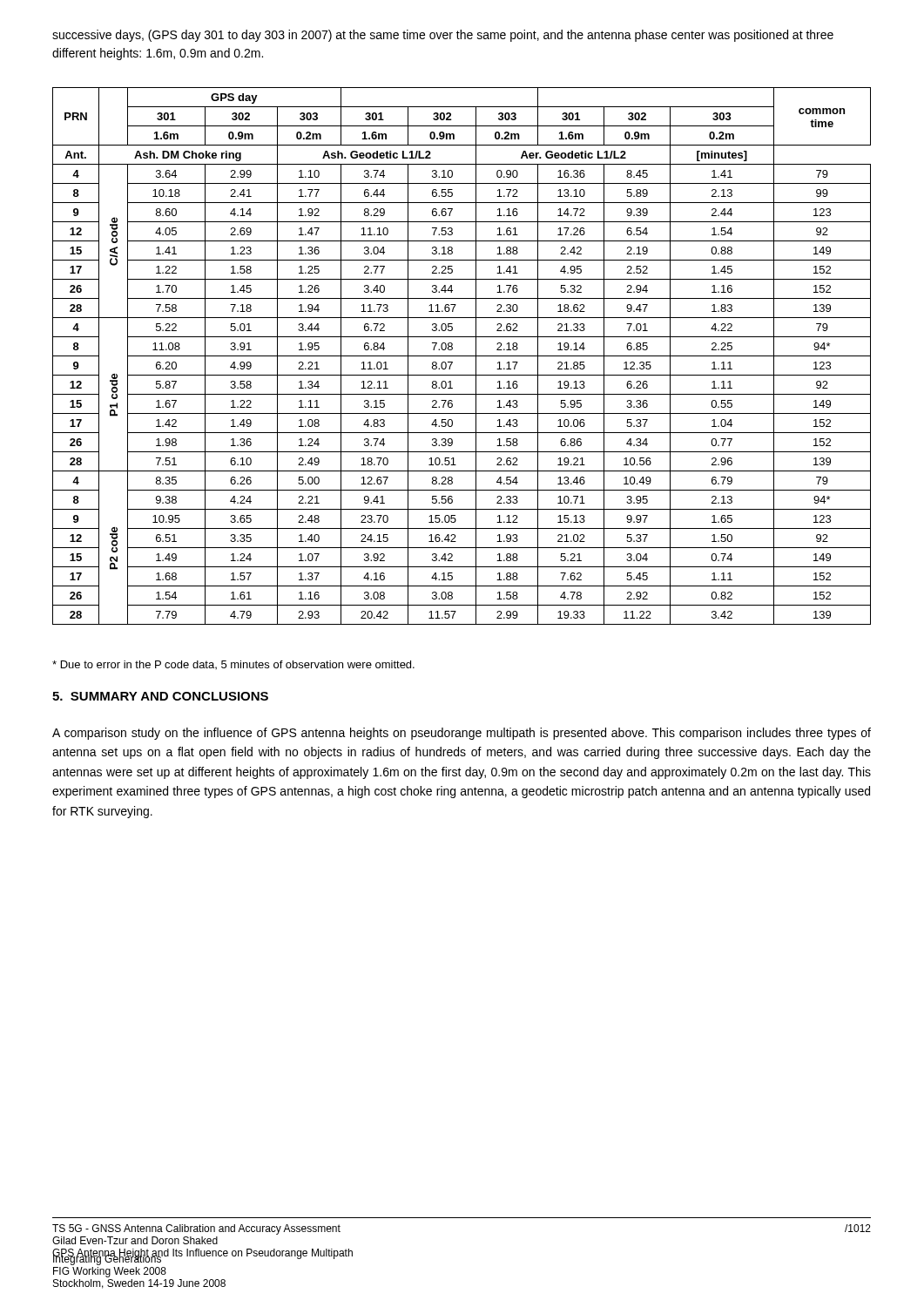This screenshot has width=924, height=1307.
Task: Select the footnote with the text "Due to error"
Action: coord(234,664)
